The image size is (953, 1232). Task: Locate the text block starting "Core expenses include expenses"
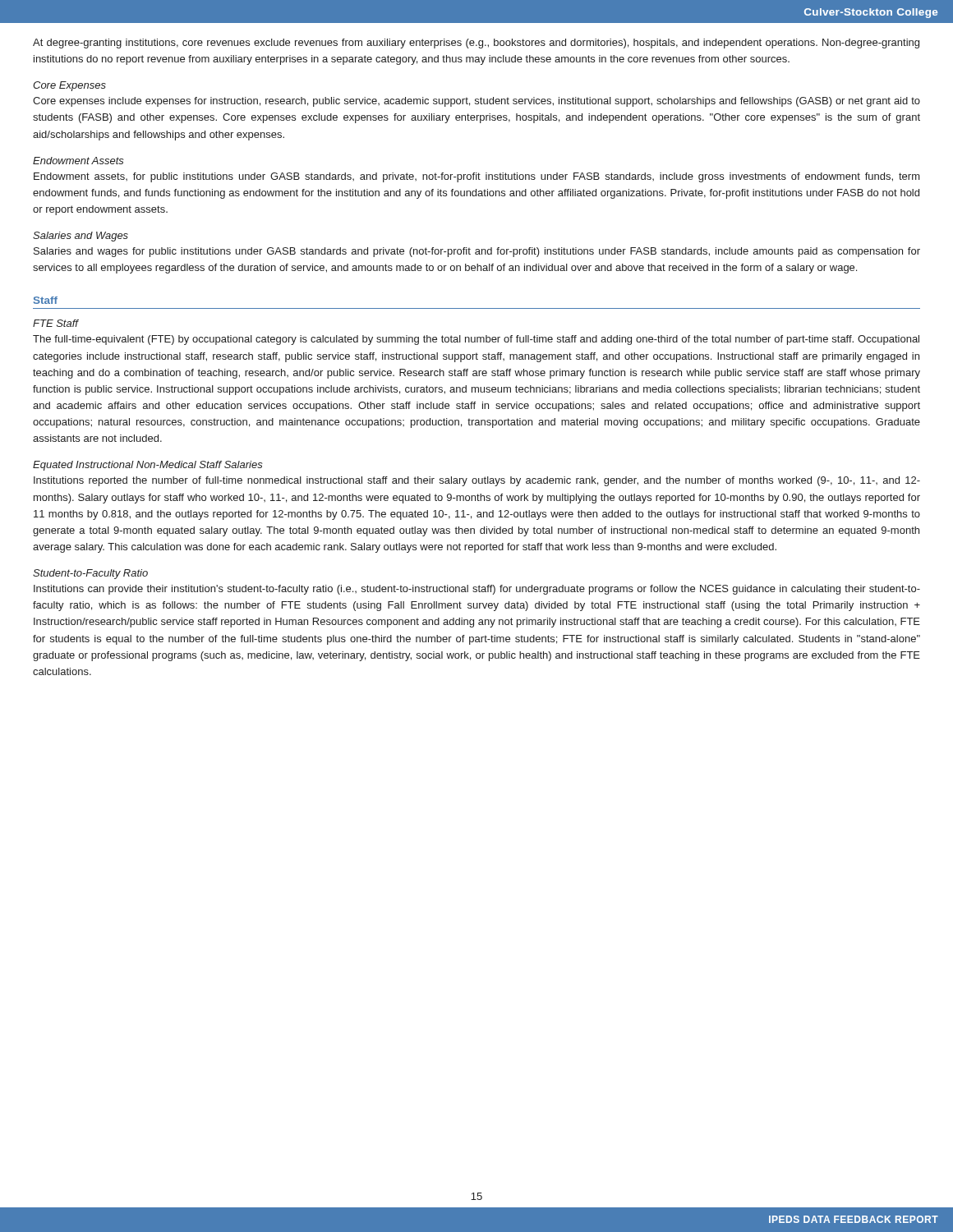point(476,117)
